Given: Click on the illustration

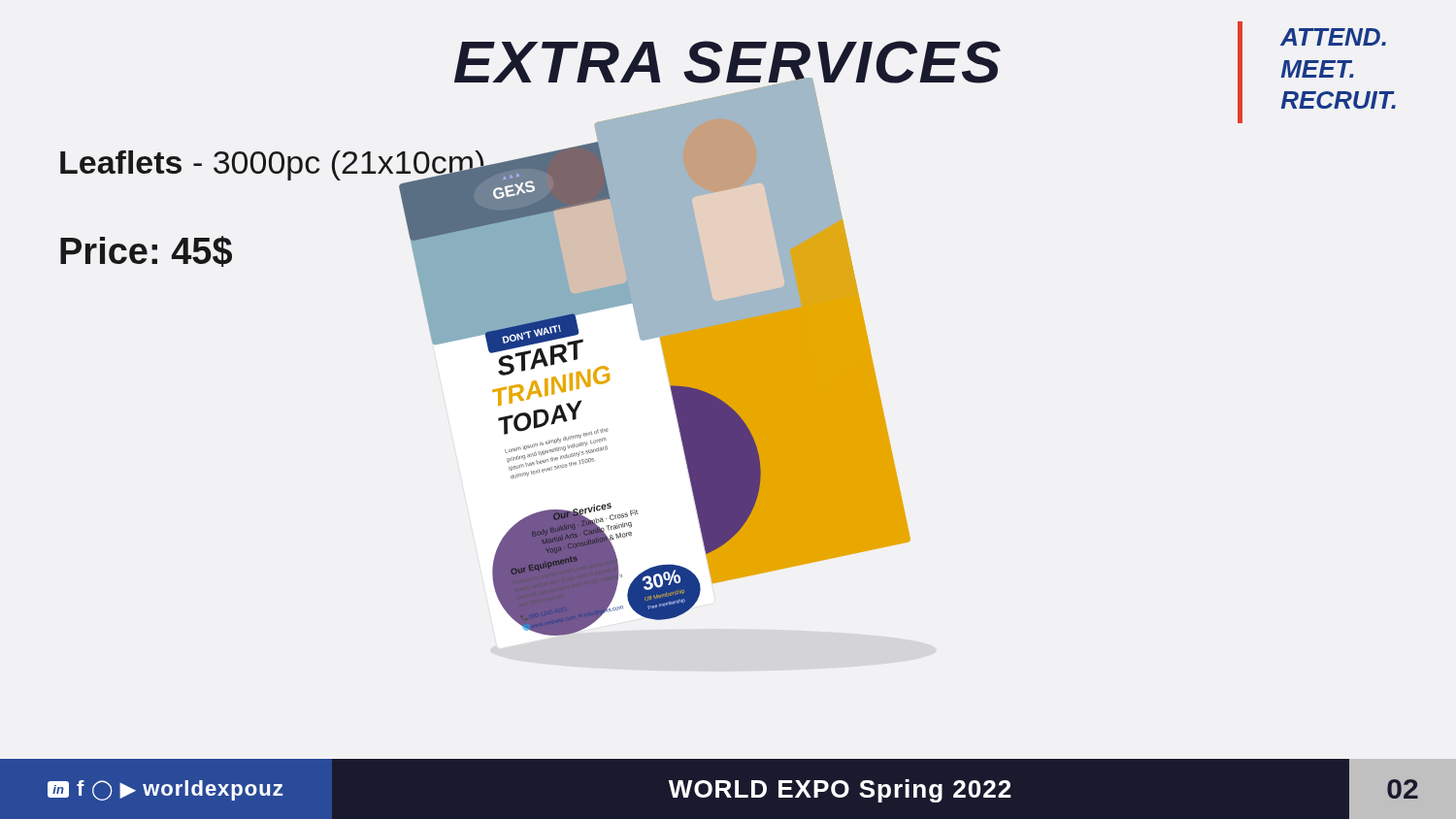Looking at the screenshot, I should 699,383.
